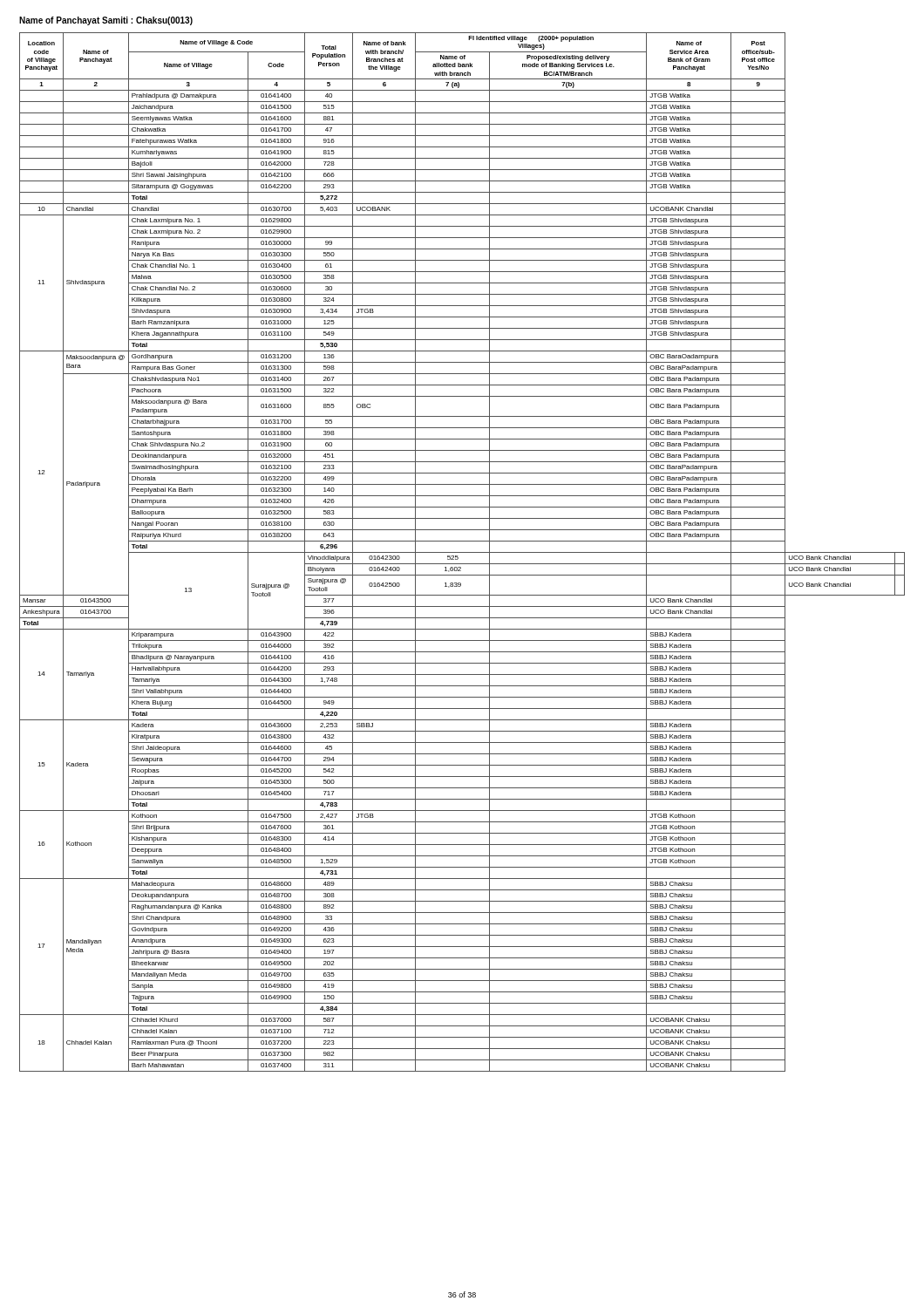
Task: Click the table
Action: click(462, 552)
